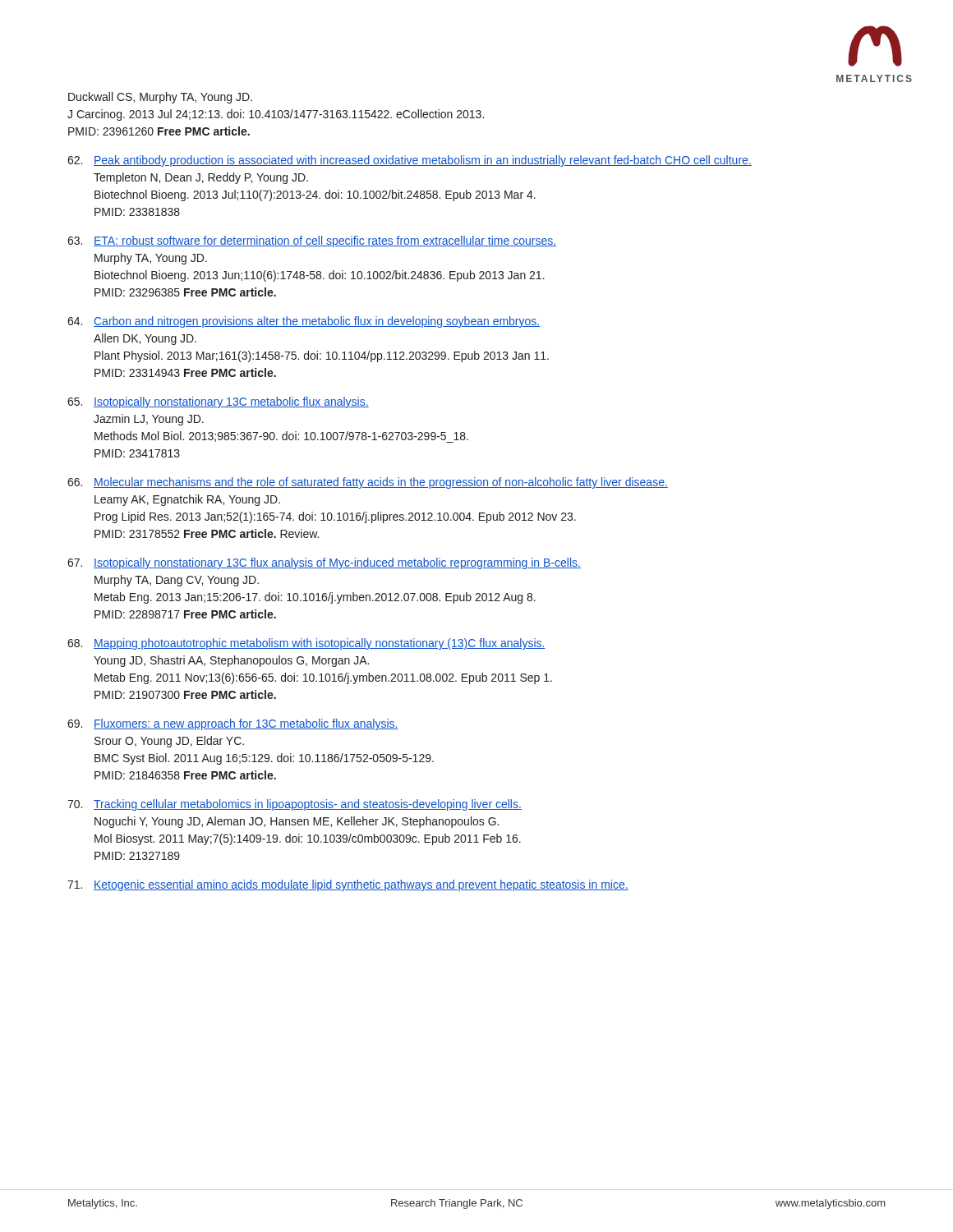953x1232 pixels.
Task: Point to the block beginning "70. Tracking cellular metabolomics in lipoapoptosis- and"
Action: coord(294,830)
